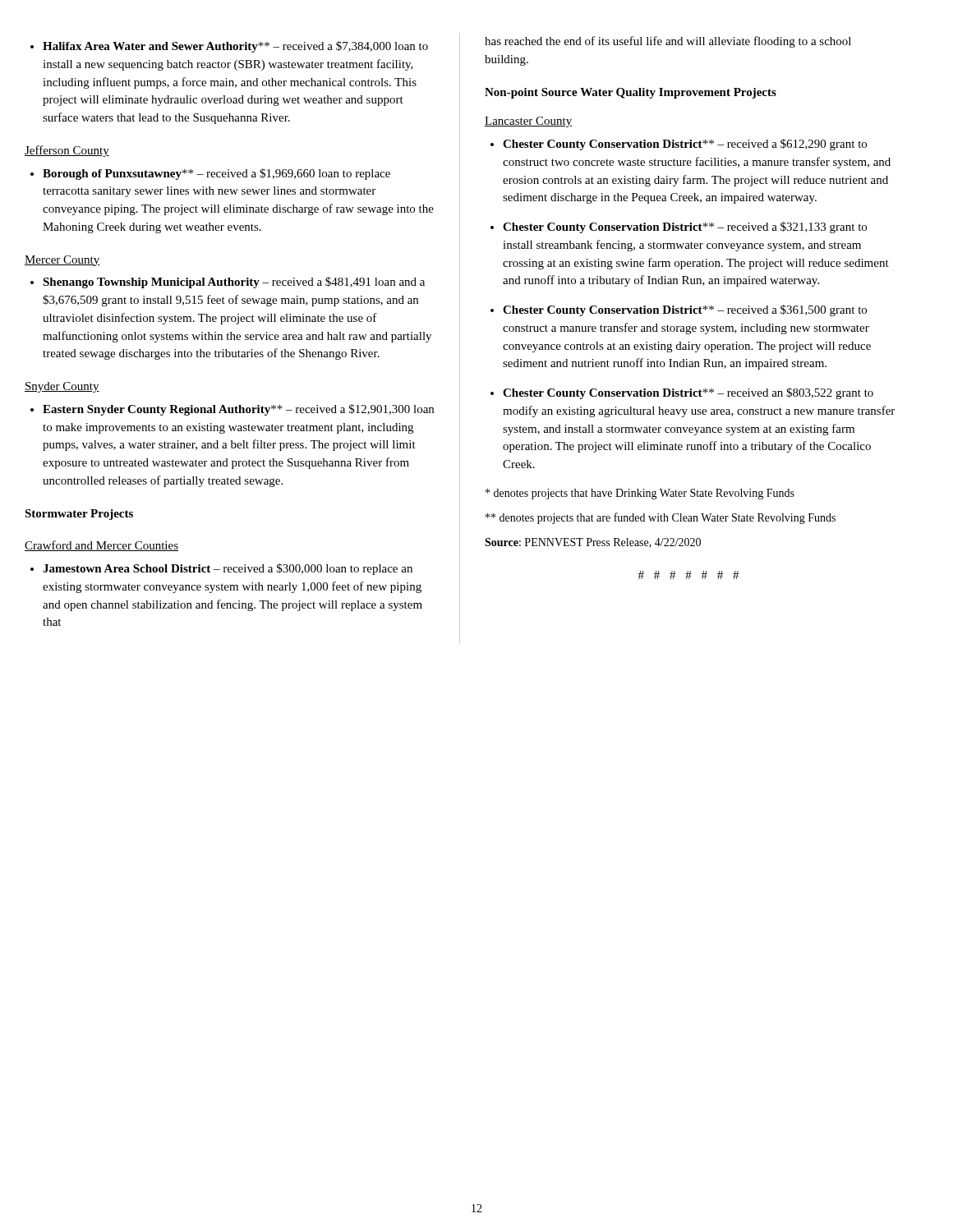Point to the passage starting "Halifax Area Water and"
The width and height of the screenshot is (953, 1232).
[x=230, y=82]
